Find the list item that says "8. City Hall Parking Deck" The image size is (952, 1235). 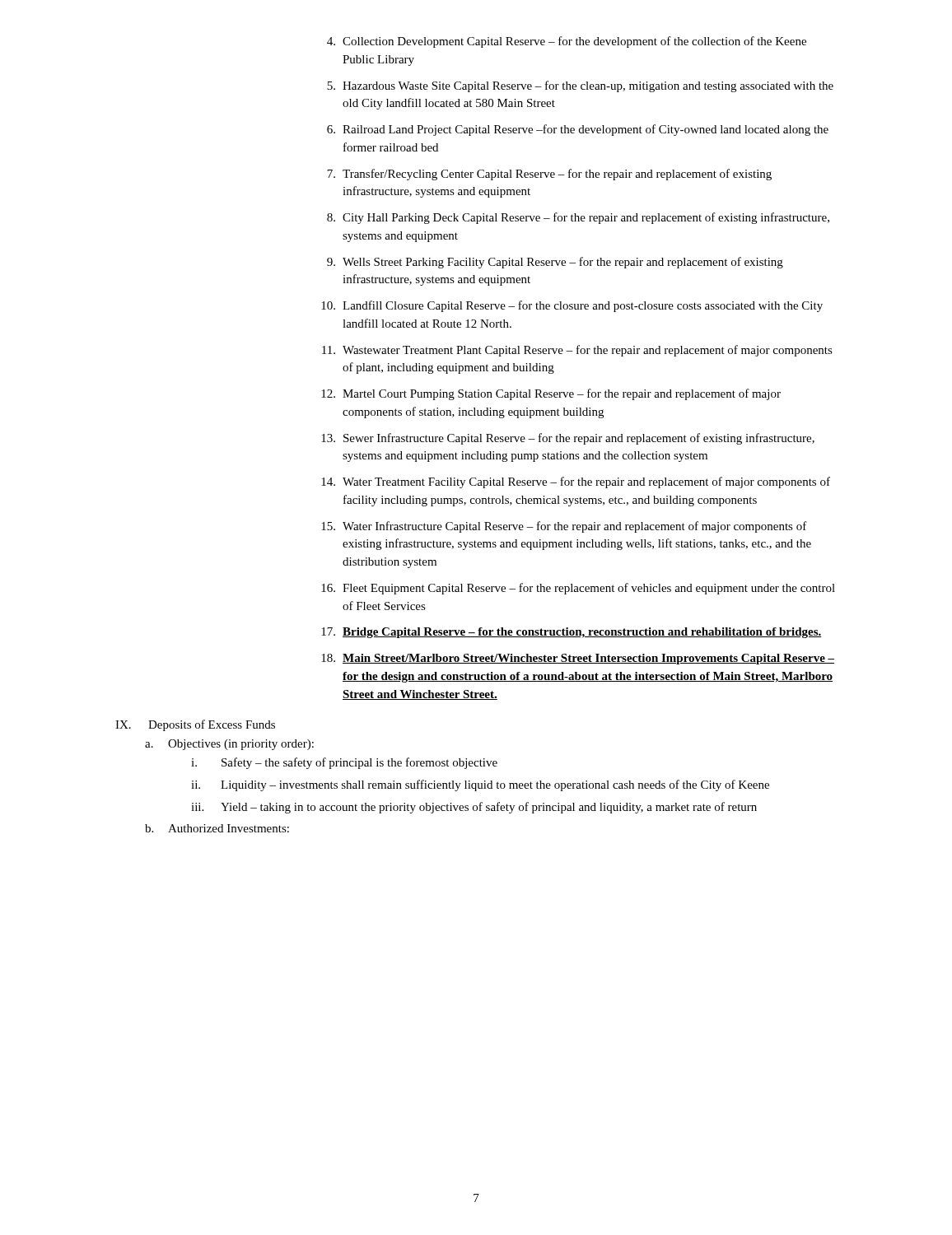[571, 227]
